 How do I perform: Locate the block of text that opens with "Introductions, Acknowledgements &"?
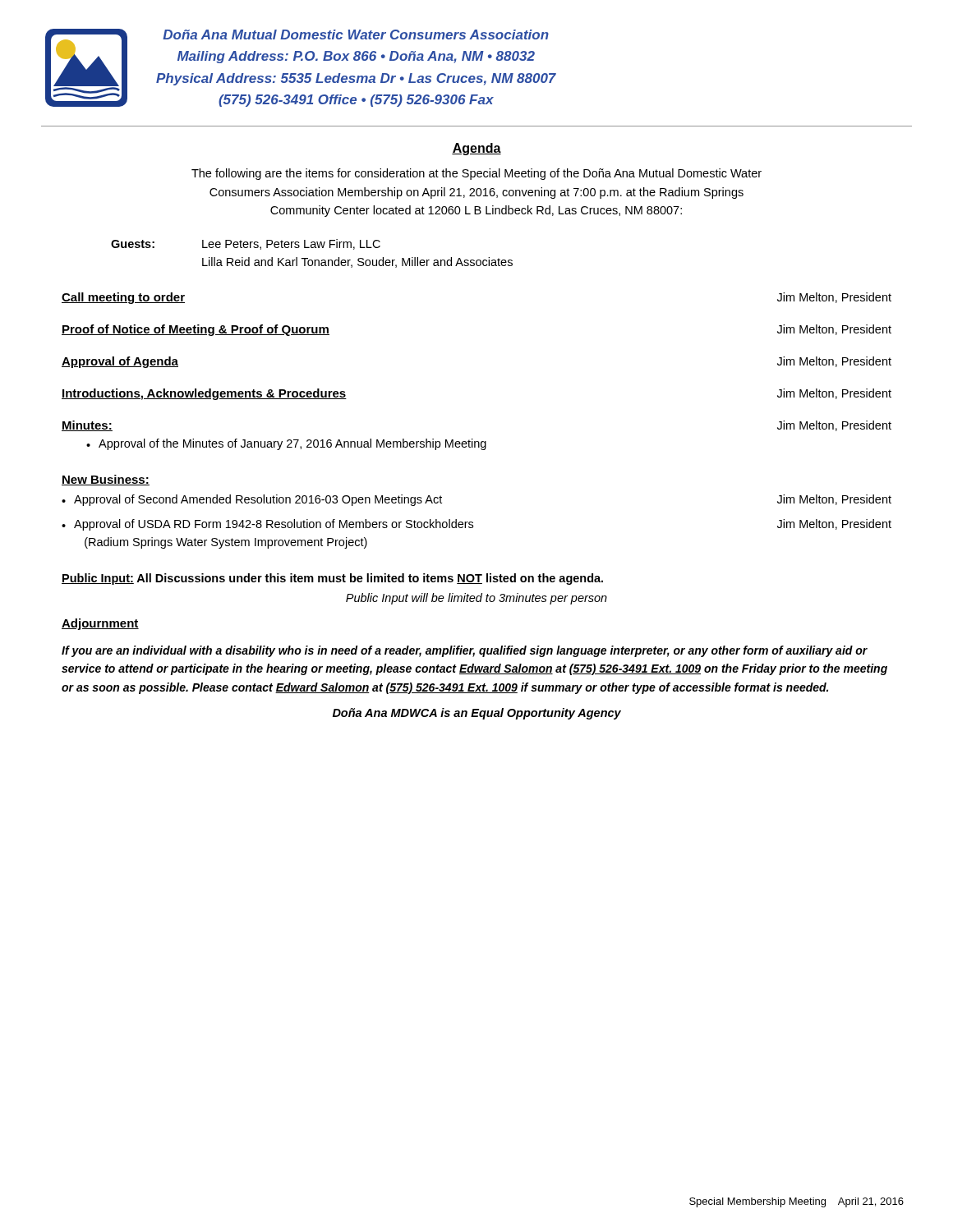pyautogui.click(x=214, y=394)
